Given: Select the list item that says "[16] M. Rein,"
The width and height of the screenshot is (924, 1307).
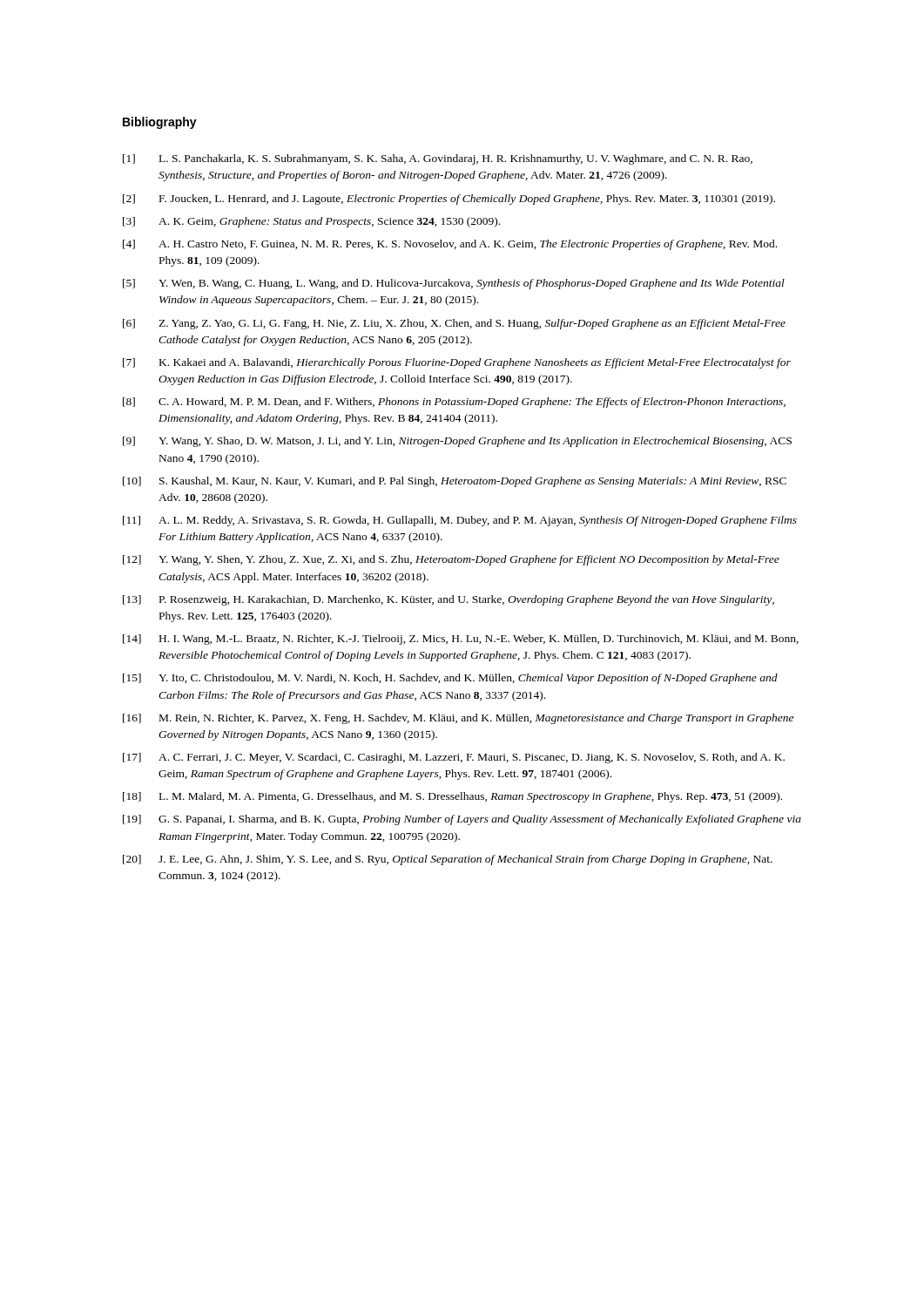Looking at the screenshot, I should [x=462, y=726].
